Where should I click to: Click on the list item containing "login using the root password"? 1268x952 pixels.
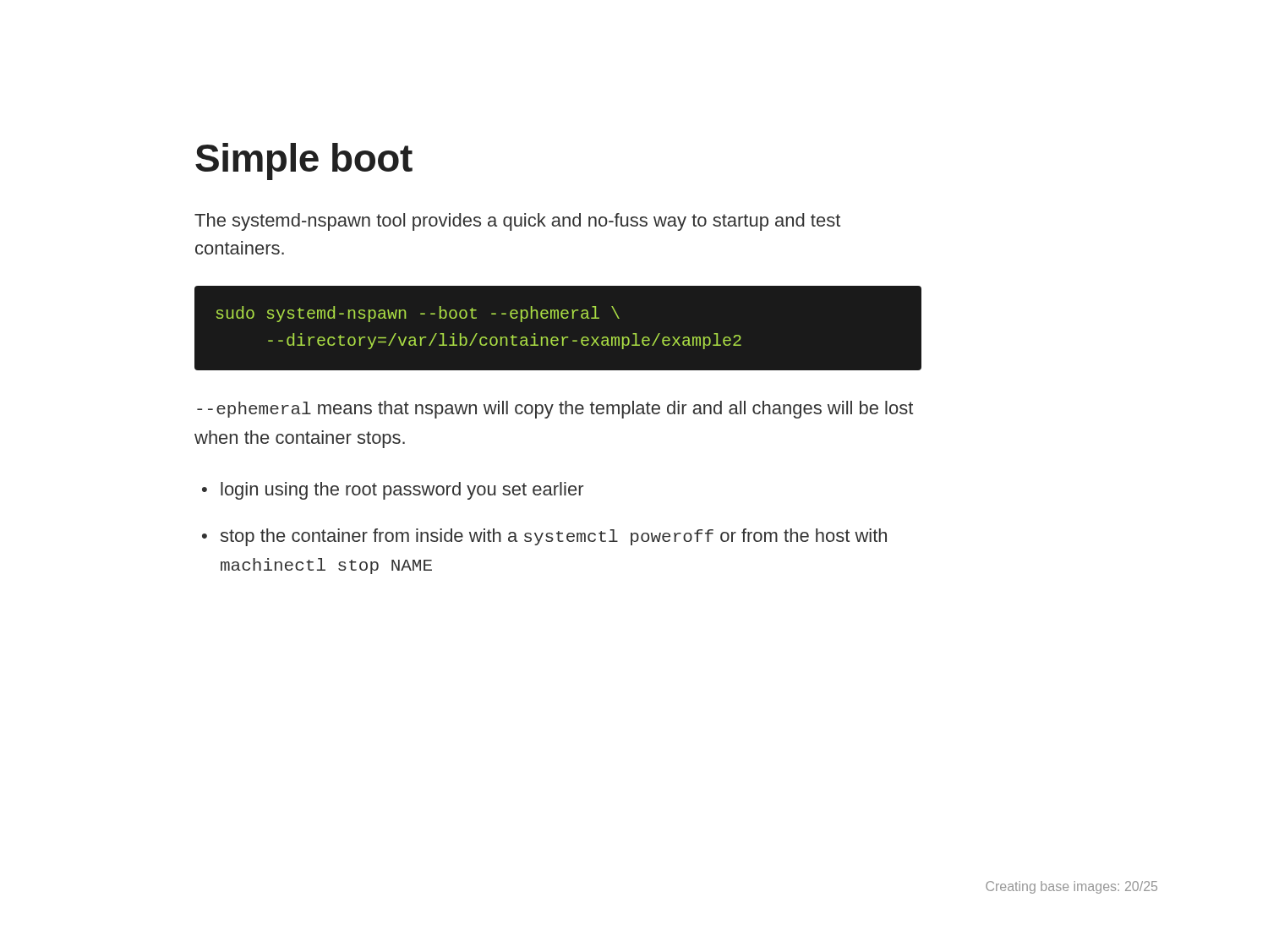click(x=558, y=489)
